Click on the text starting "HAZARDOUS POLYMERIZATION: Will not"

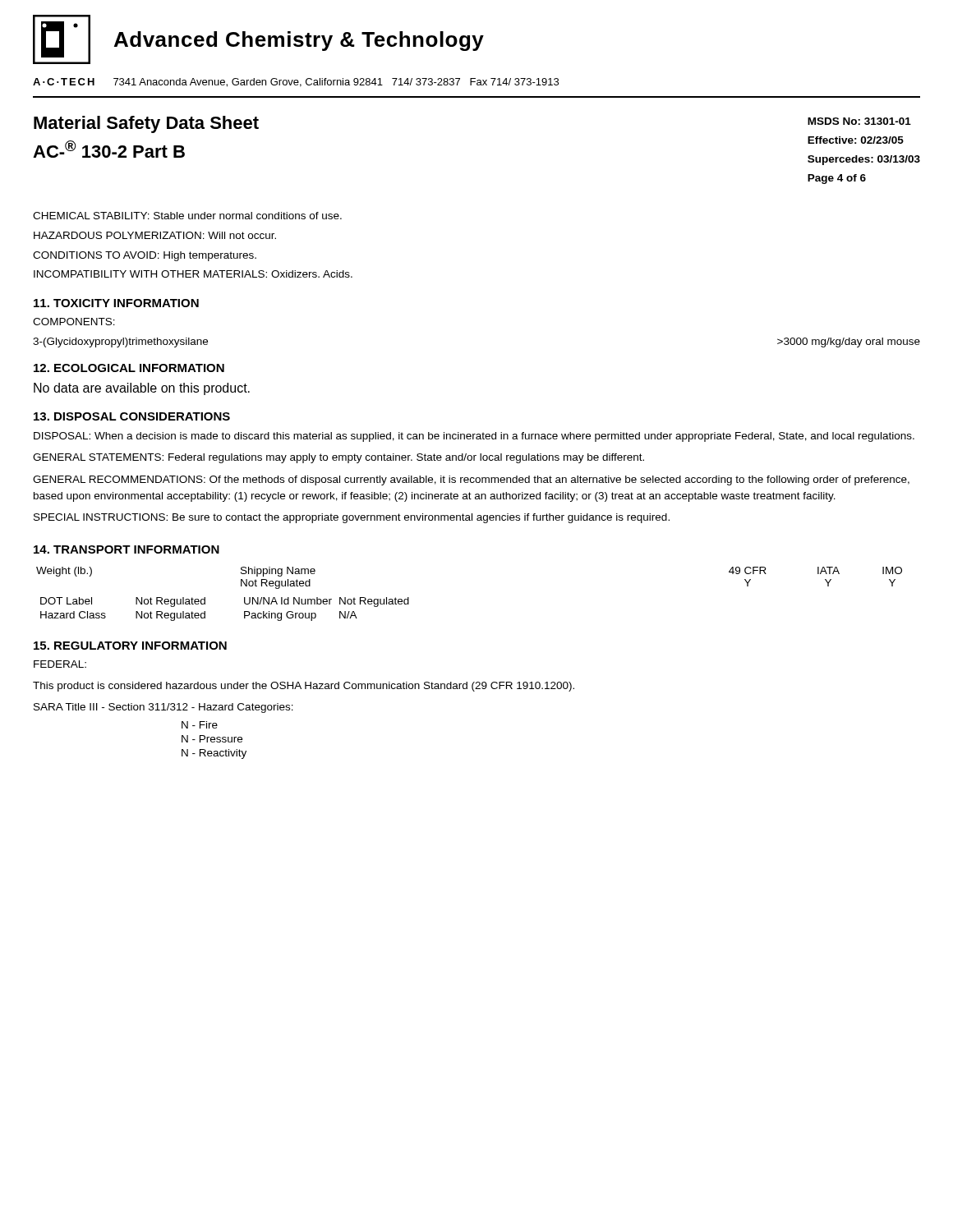click(155, 235)
